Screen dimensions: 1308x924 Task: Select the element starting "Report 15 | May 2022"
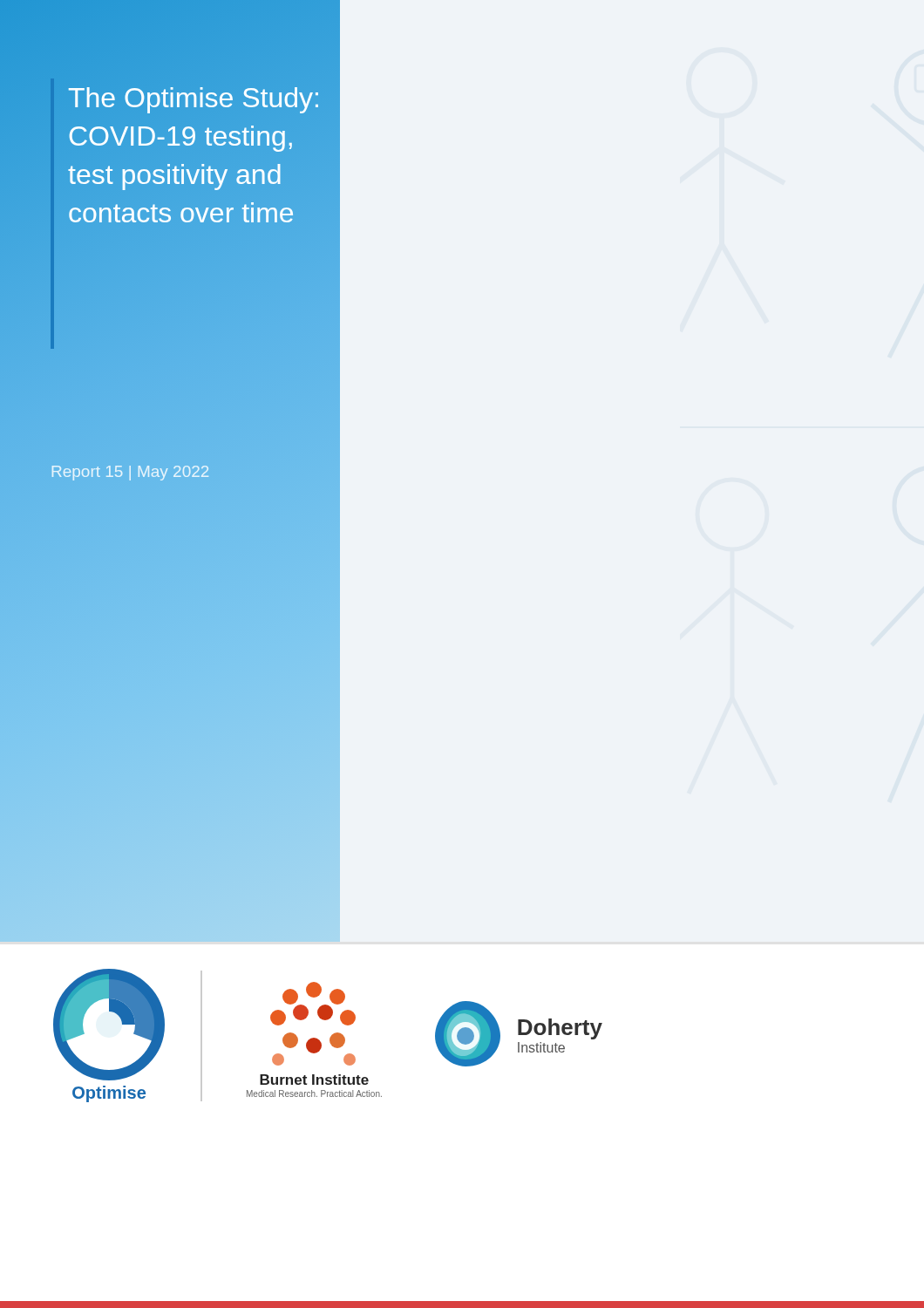point(130,471)
